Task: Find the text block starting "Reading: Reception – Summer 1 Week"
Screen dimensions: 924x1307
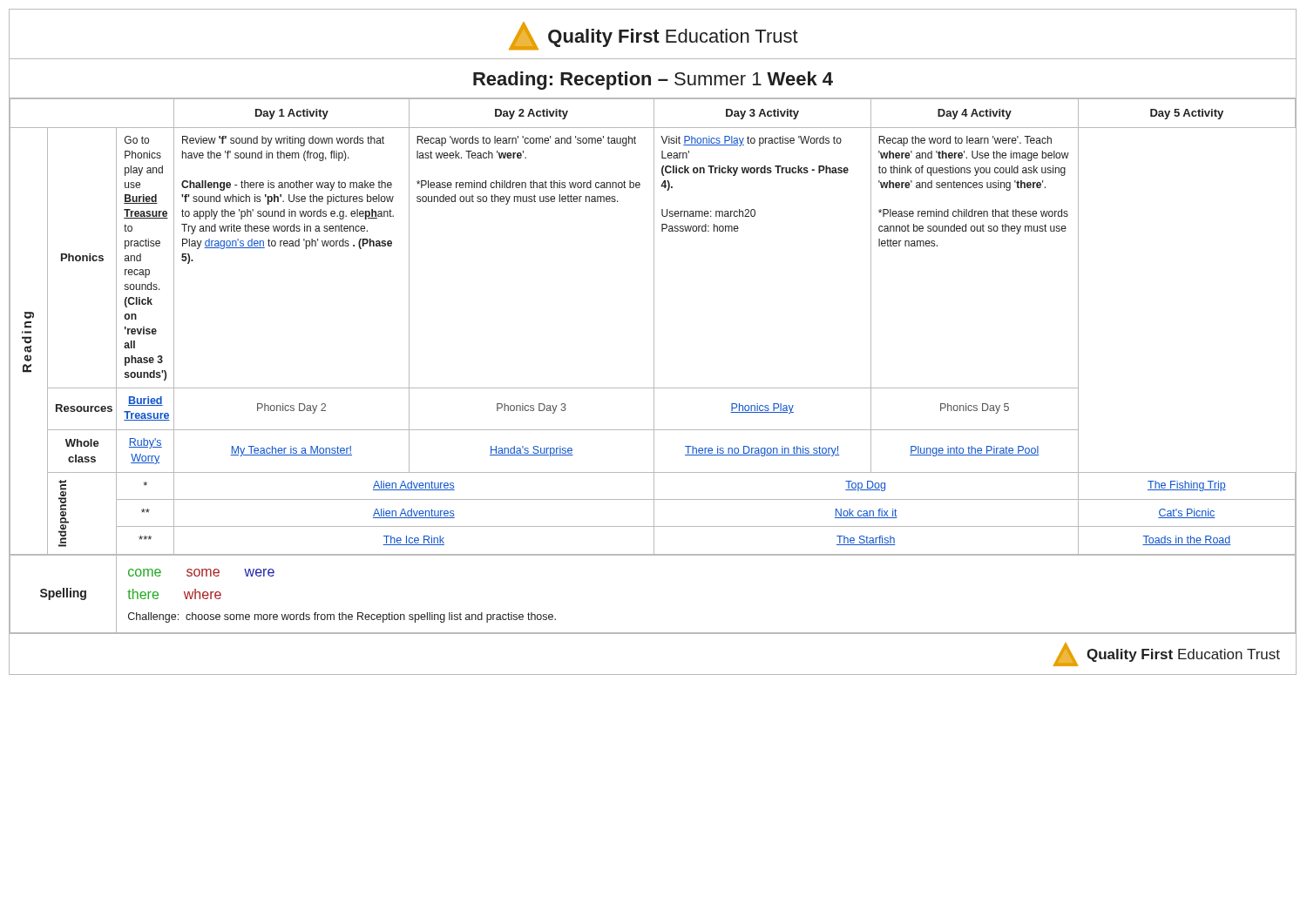Action: (653, 79)
